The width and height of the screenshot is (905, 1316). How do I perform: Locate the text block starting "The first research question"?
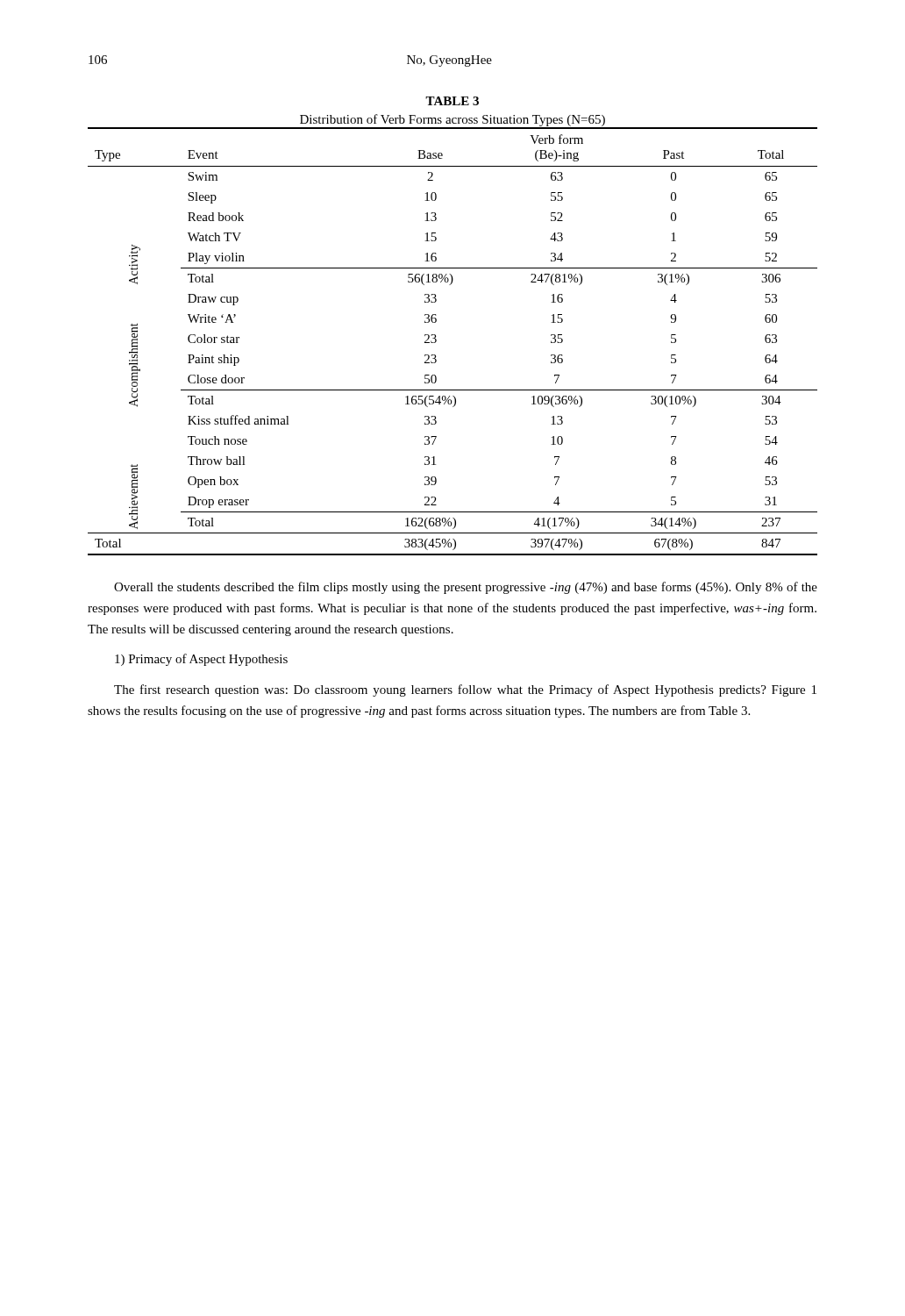[452, 700]
